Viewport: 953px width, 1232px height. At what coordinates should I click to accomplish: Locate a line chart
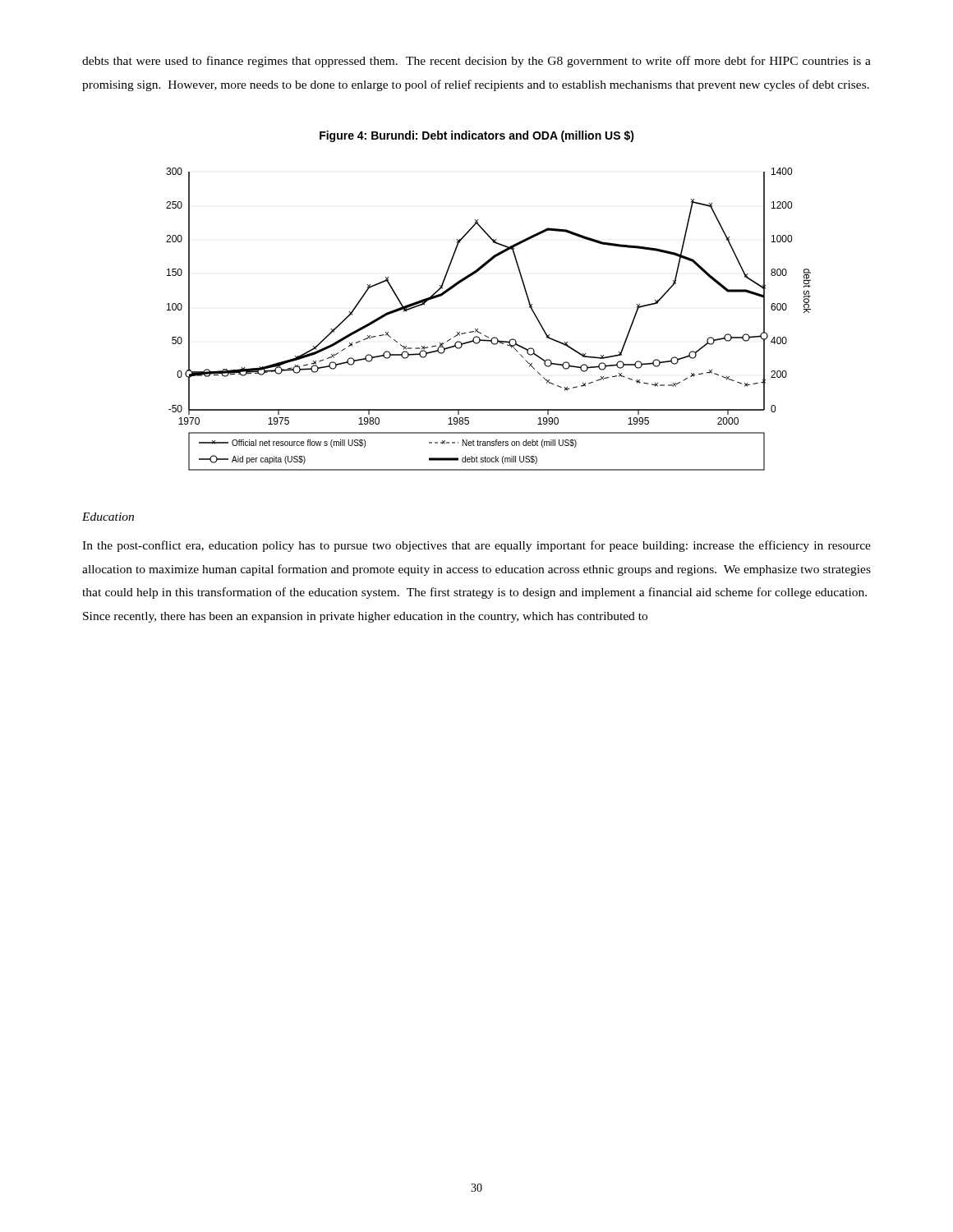click(x=476, y=316)
